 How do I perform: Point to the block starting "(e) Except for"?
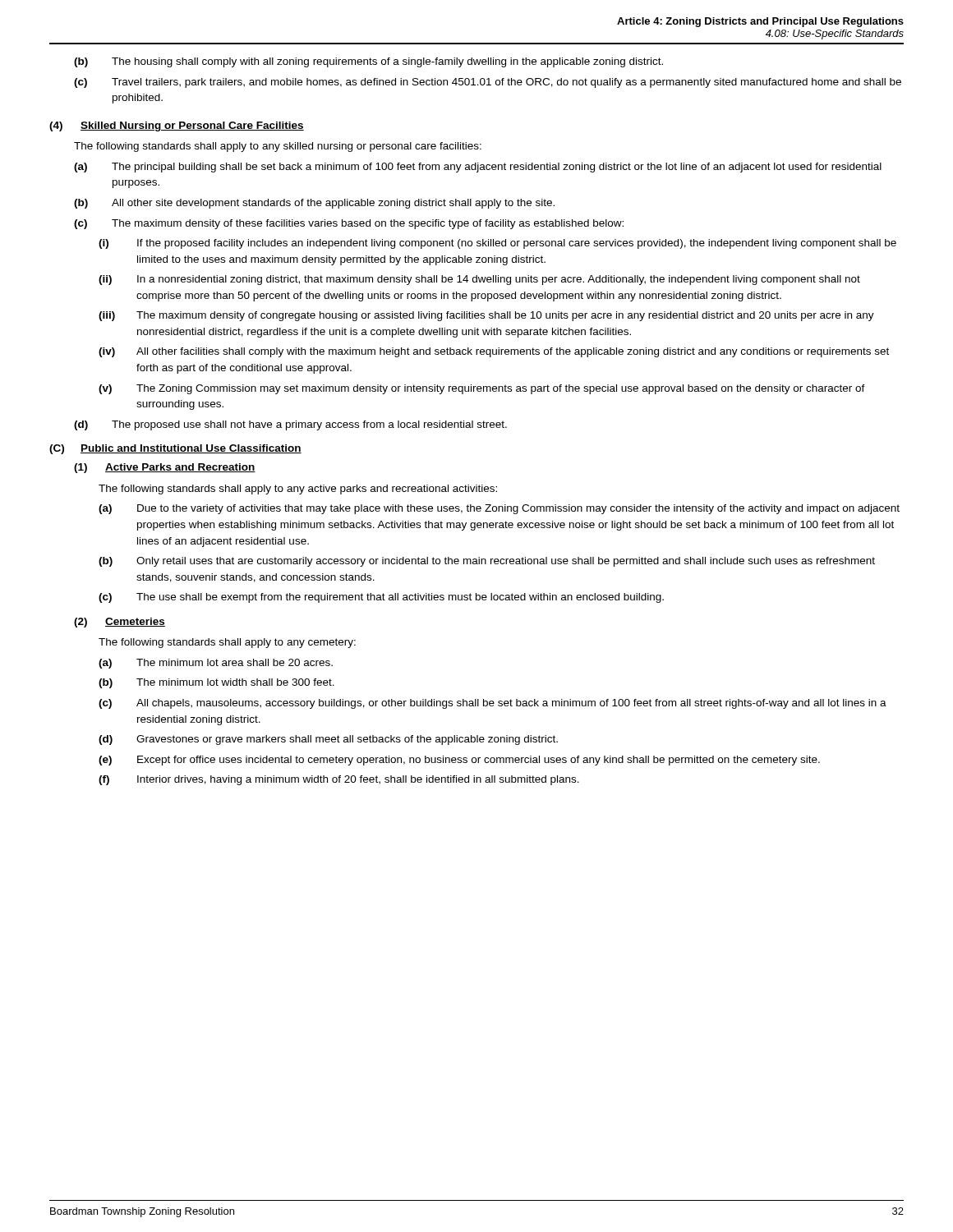[501, 759]
